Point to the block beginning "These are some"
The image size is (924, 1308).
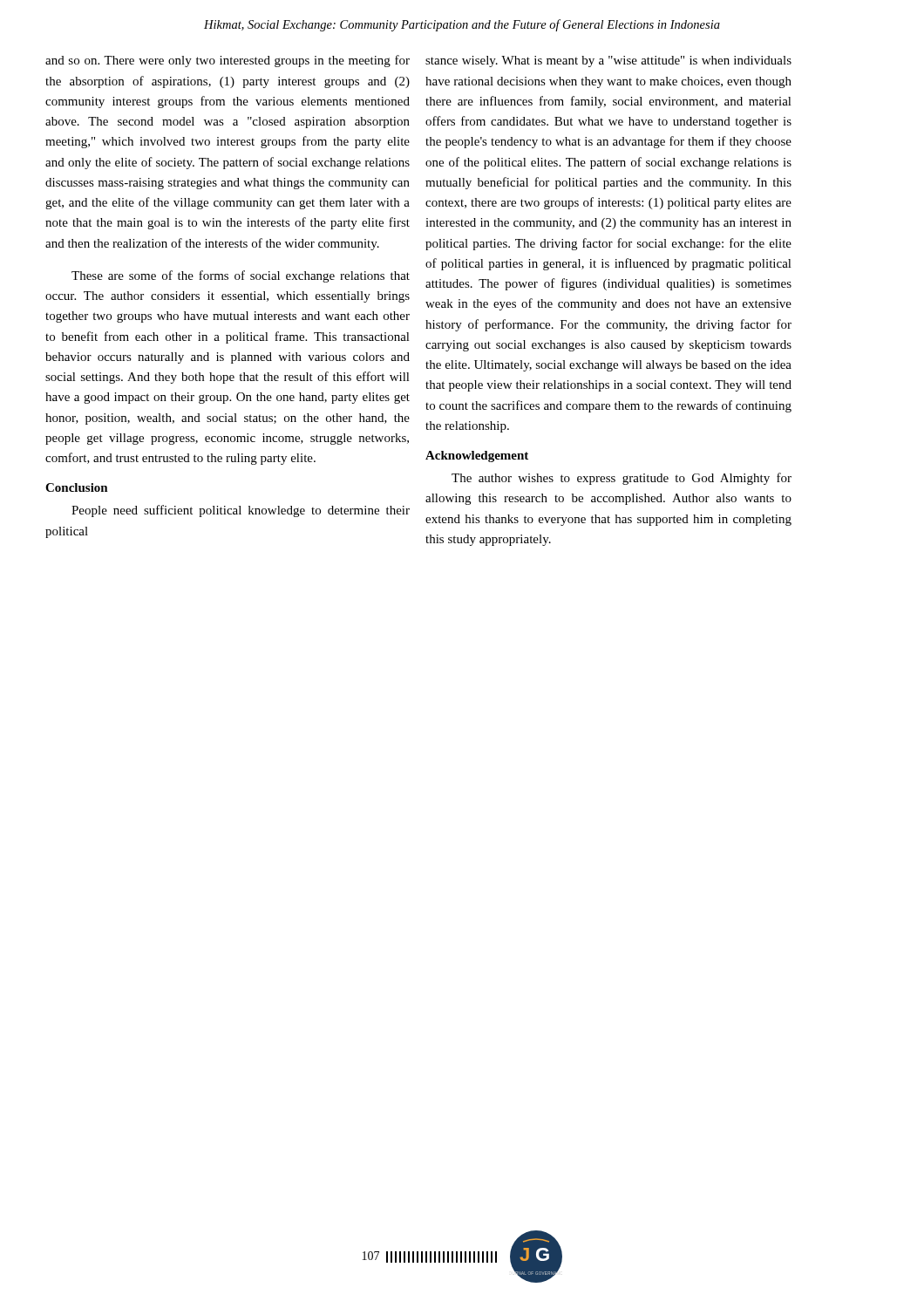[x=228, y=367]
